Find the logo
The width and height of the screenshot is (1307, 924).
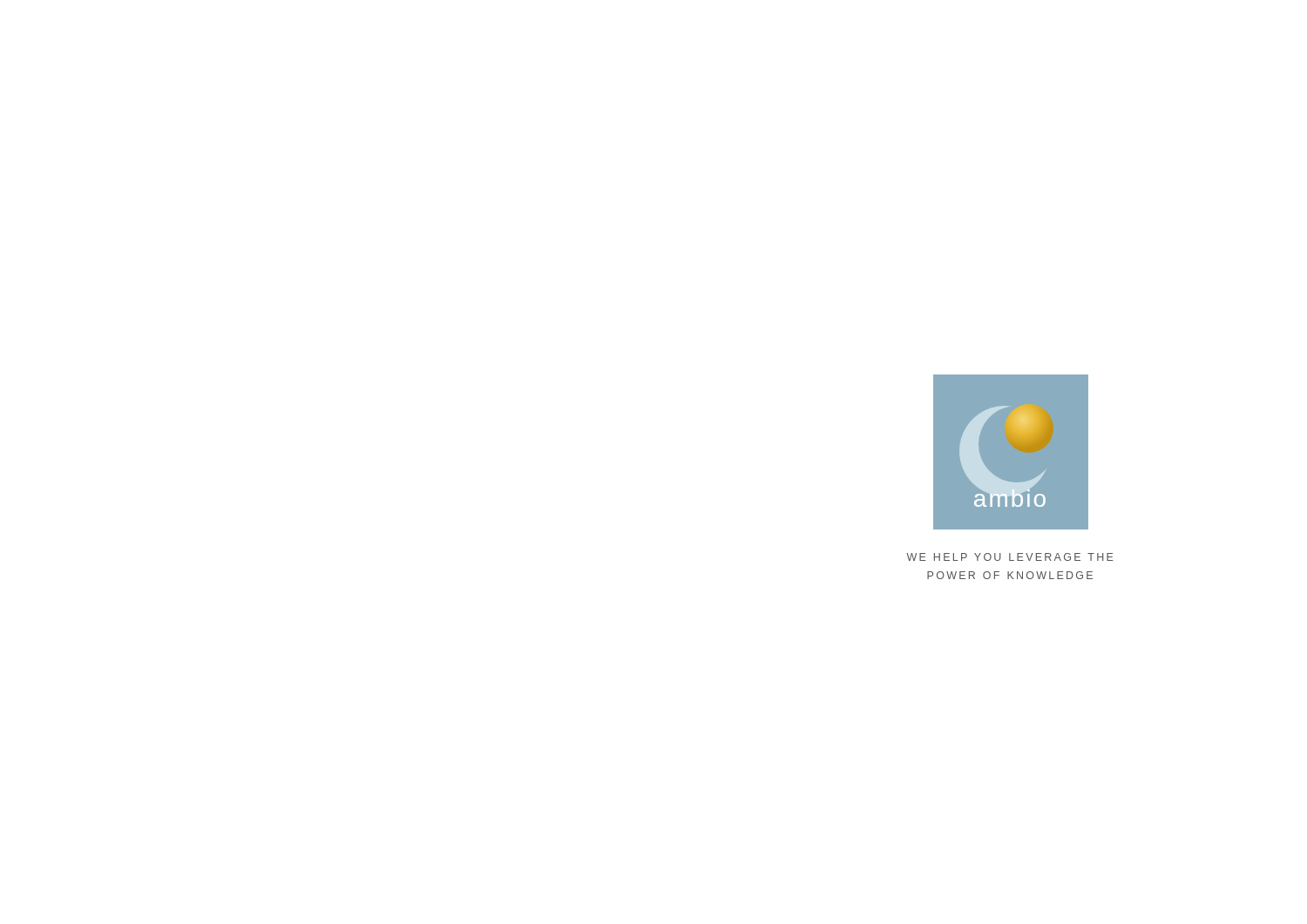click(1011, 454)
